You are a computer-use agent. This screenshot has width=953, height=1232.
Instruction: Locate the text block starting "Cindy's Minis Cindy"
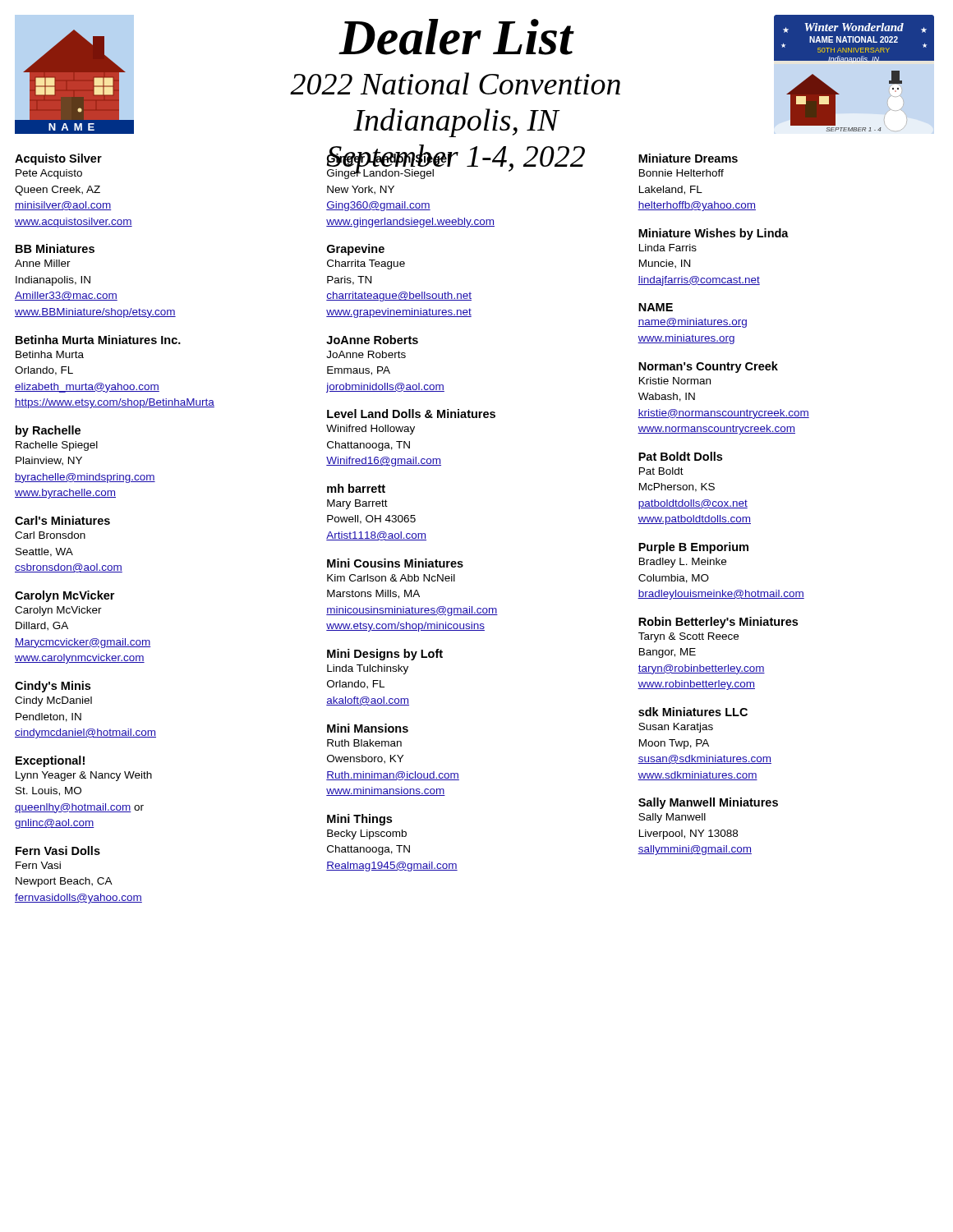pyautogui.click(x=53, y=687)
